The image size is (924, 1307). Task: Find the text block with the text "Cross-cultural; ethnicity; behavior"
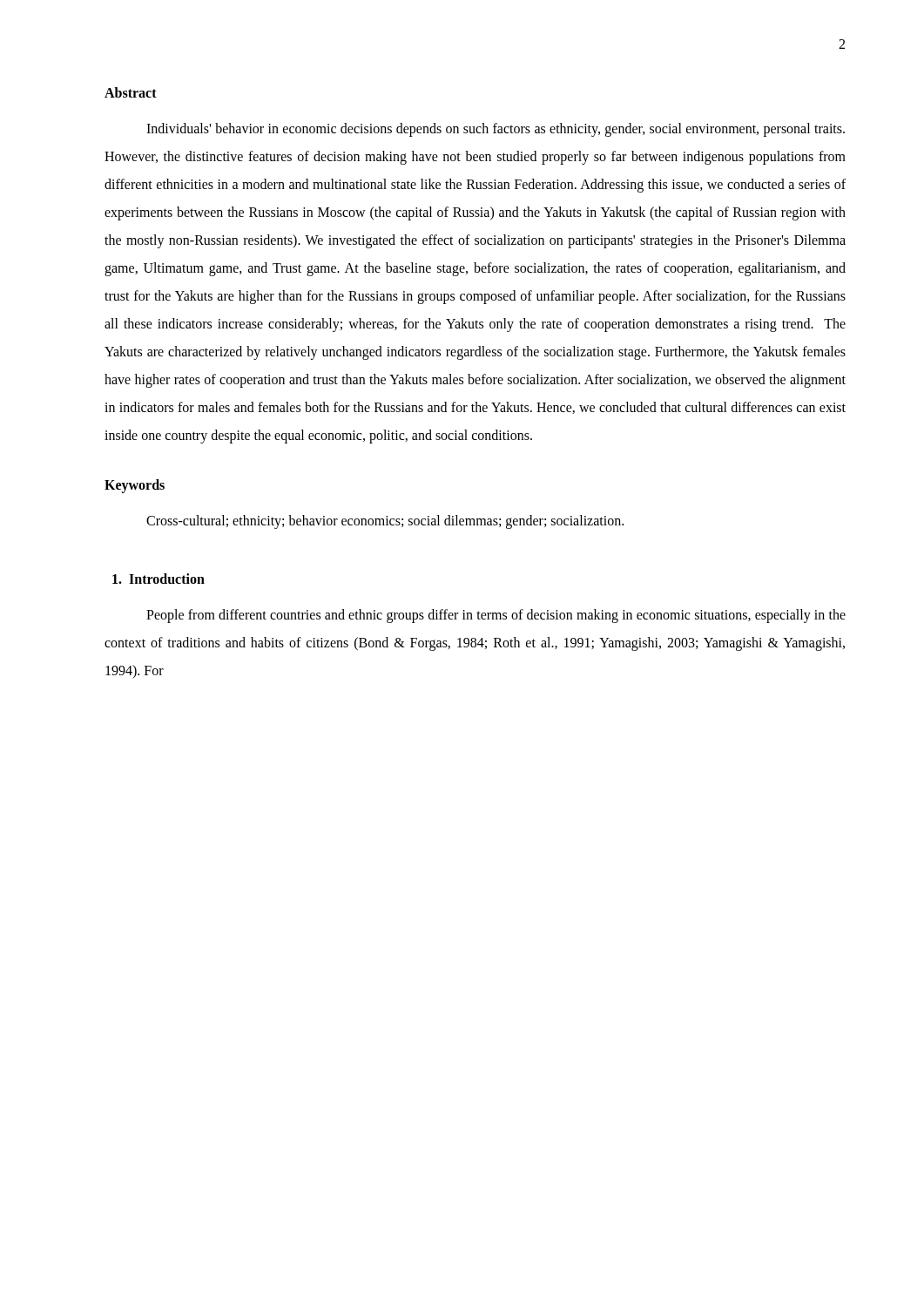point(385,521)
